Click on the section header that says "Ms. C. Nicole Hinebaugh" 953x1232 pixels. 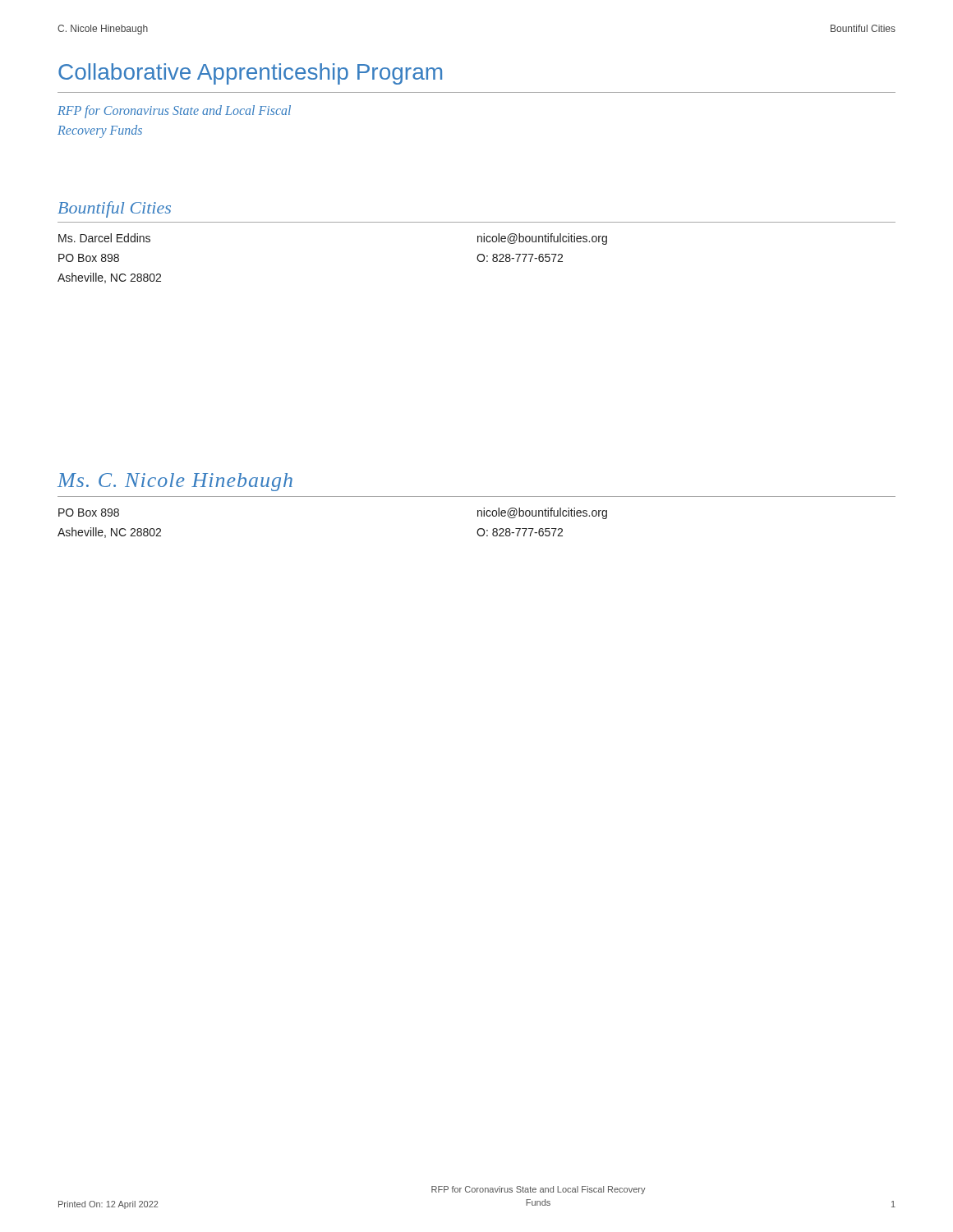(x=176, y=480)
